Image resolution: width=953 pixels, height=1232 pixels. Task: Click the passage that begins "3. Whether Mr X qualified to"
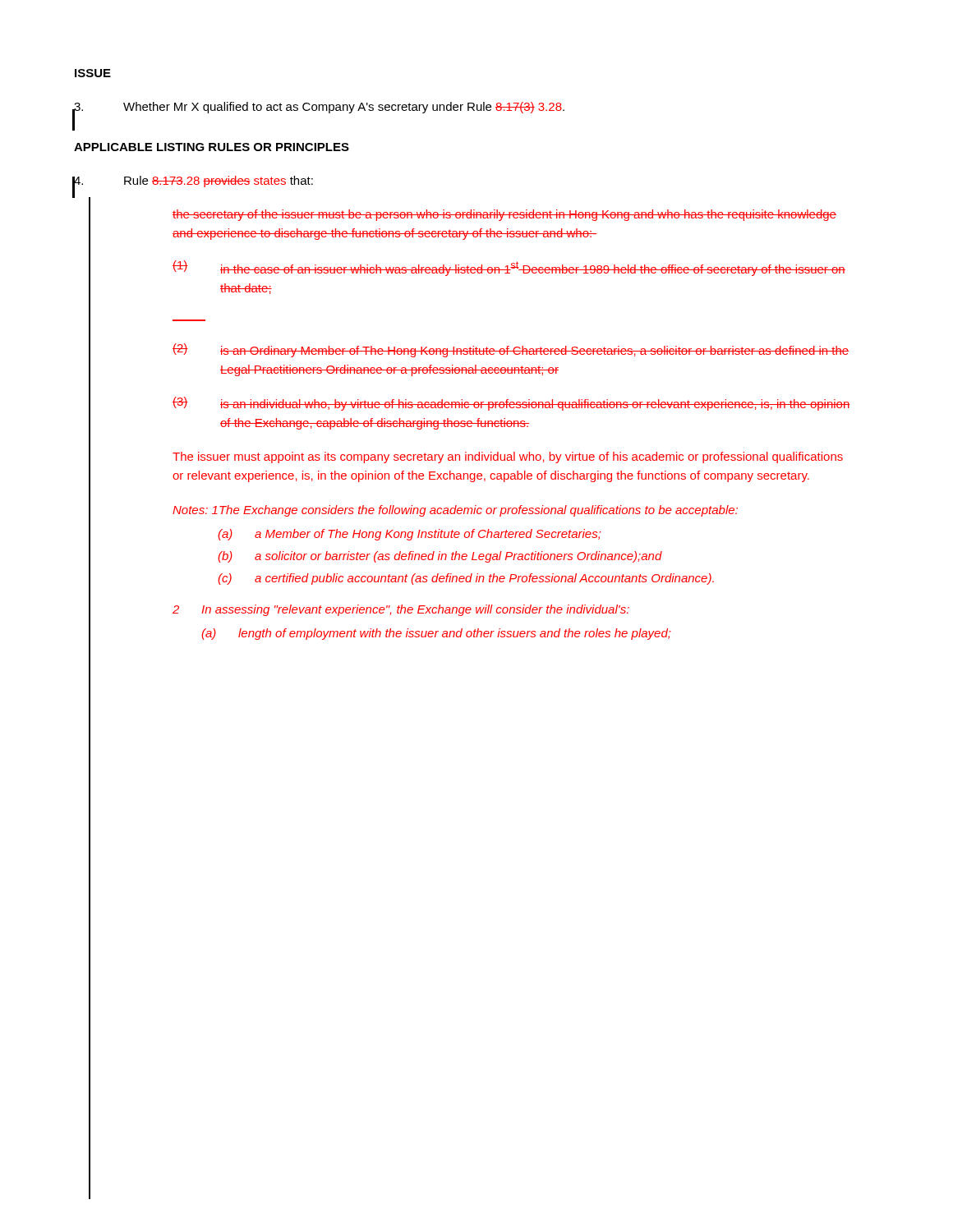[320, 107]
